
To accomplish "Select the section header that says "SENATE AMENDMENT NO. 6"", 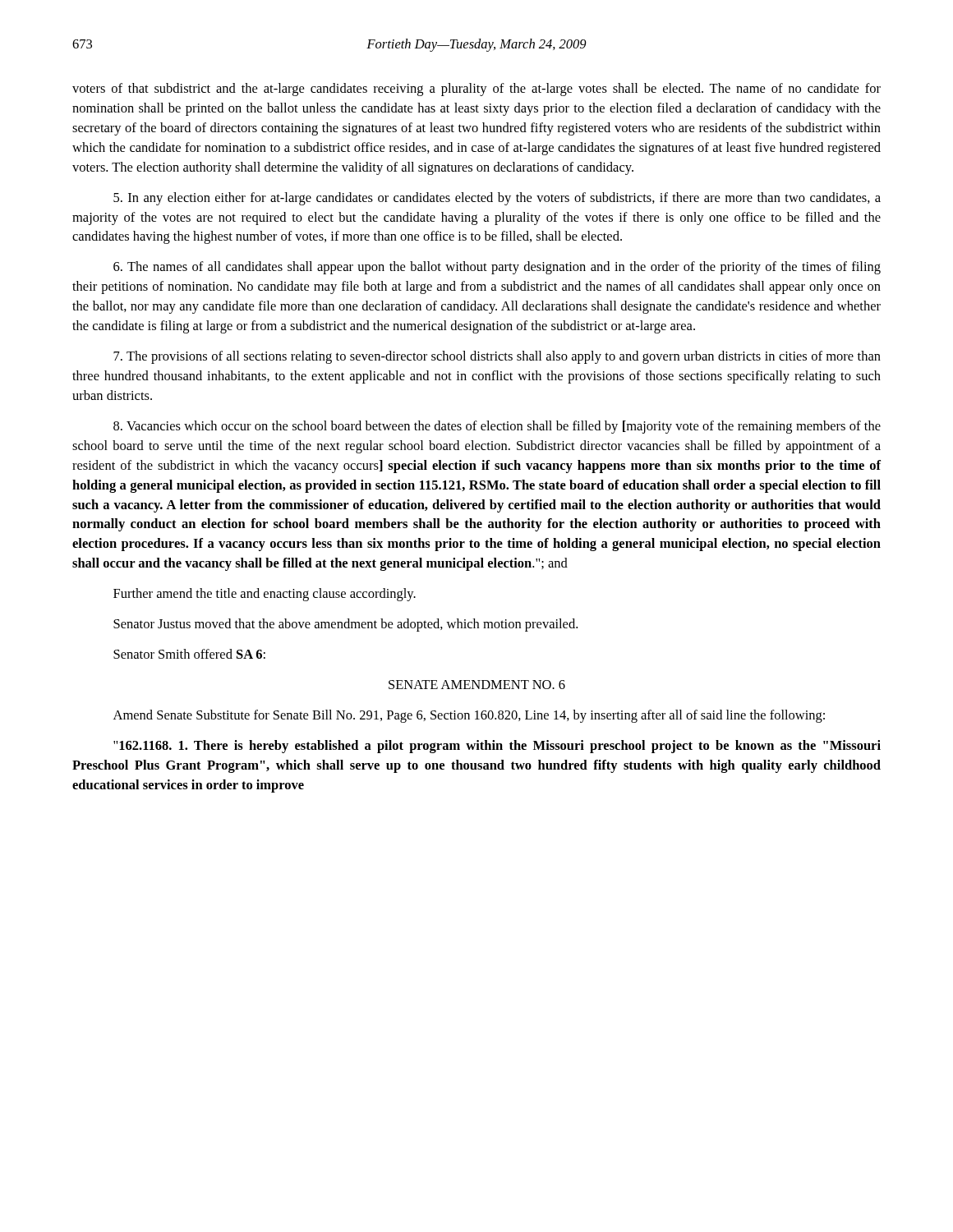I will point(476,685).
